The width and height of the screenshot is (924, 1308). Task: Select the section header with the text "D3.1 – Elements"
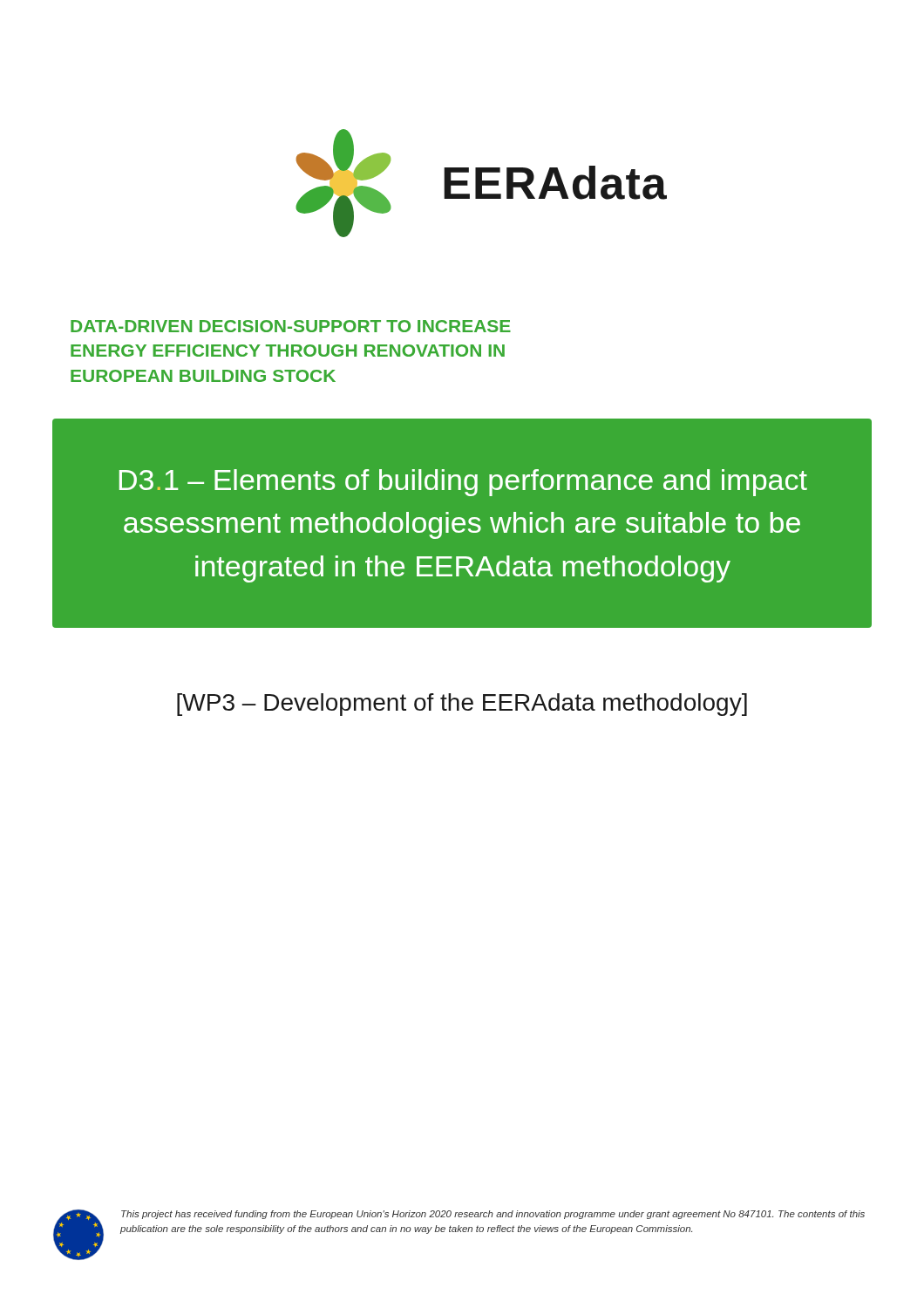(462, 523)
